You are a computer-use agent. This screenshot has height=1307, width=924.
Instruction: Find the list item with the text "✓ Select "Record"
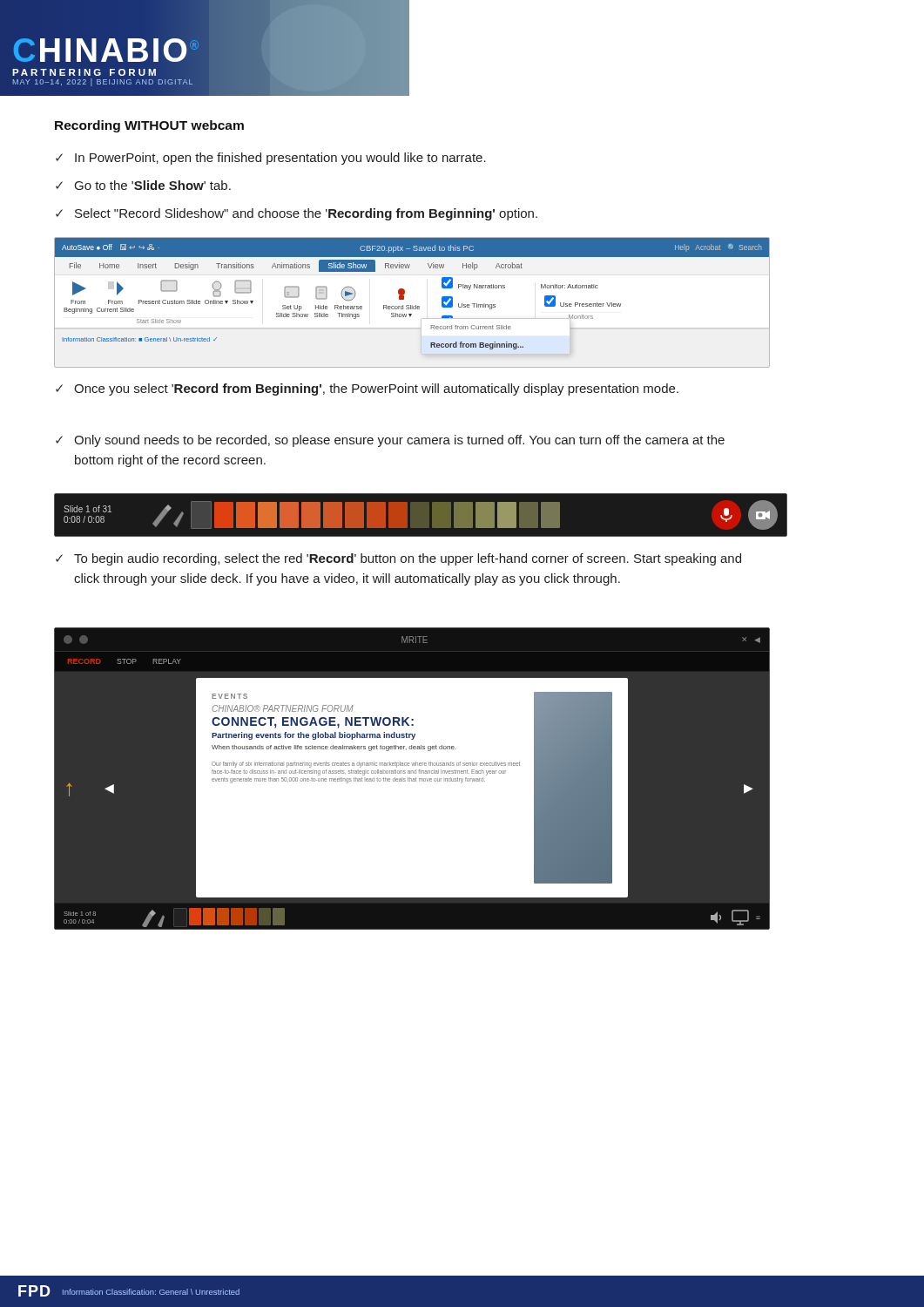click(296, 214)
